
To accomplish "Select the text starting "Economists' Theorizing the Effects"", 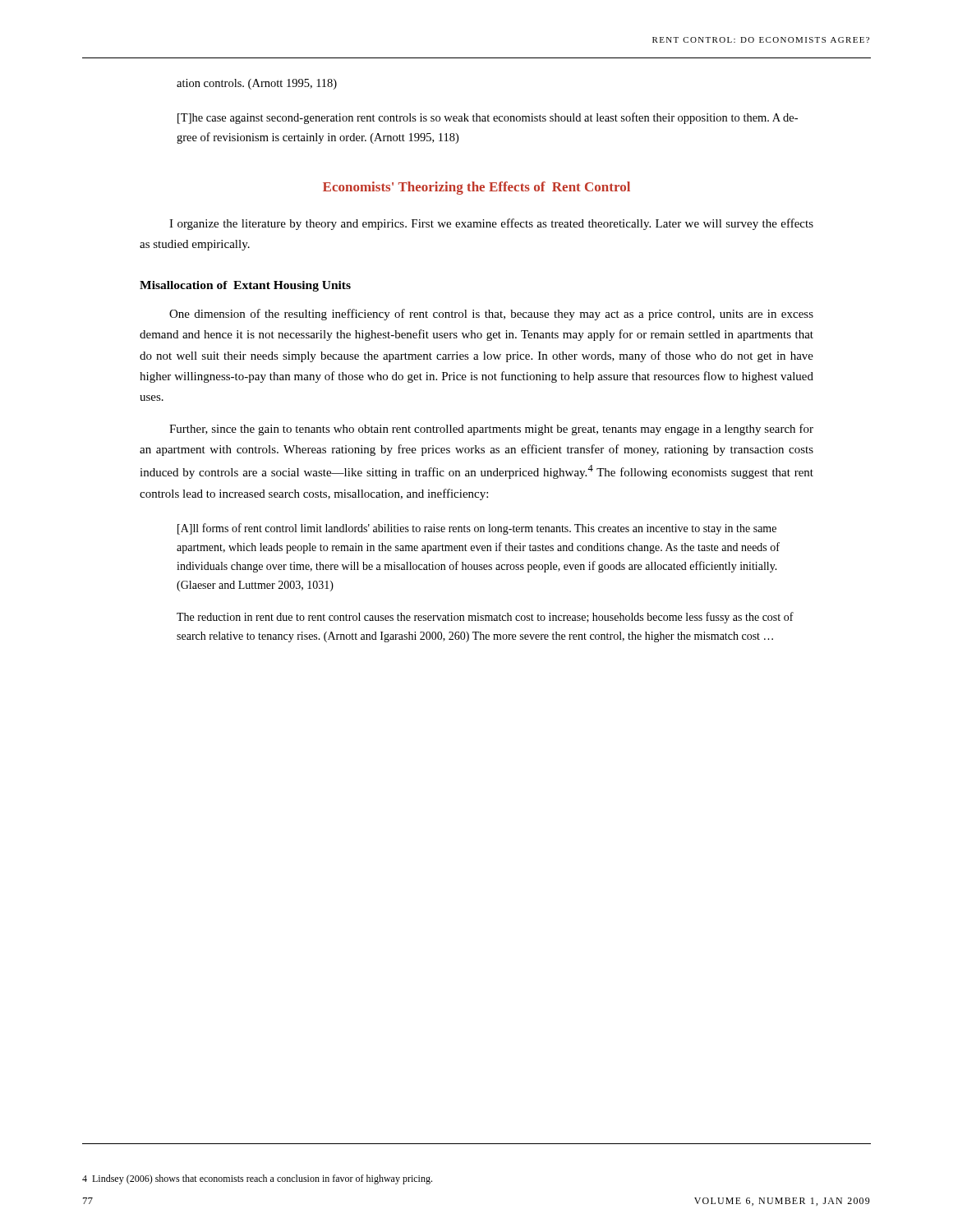I will click(476, 187).
